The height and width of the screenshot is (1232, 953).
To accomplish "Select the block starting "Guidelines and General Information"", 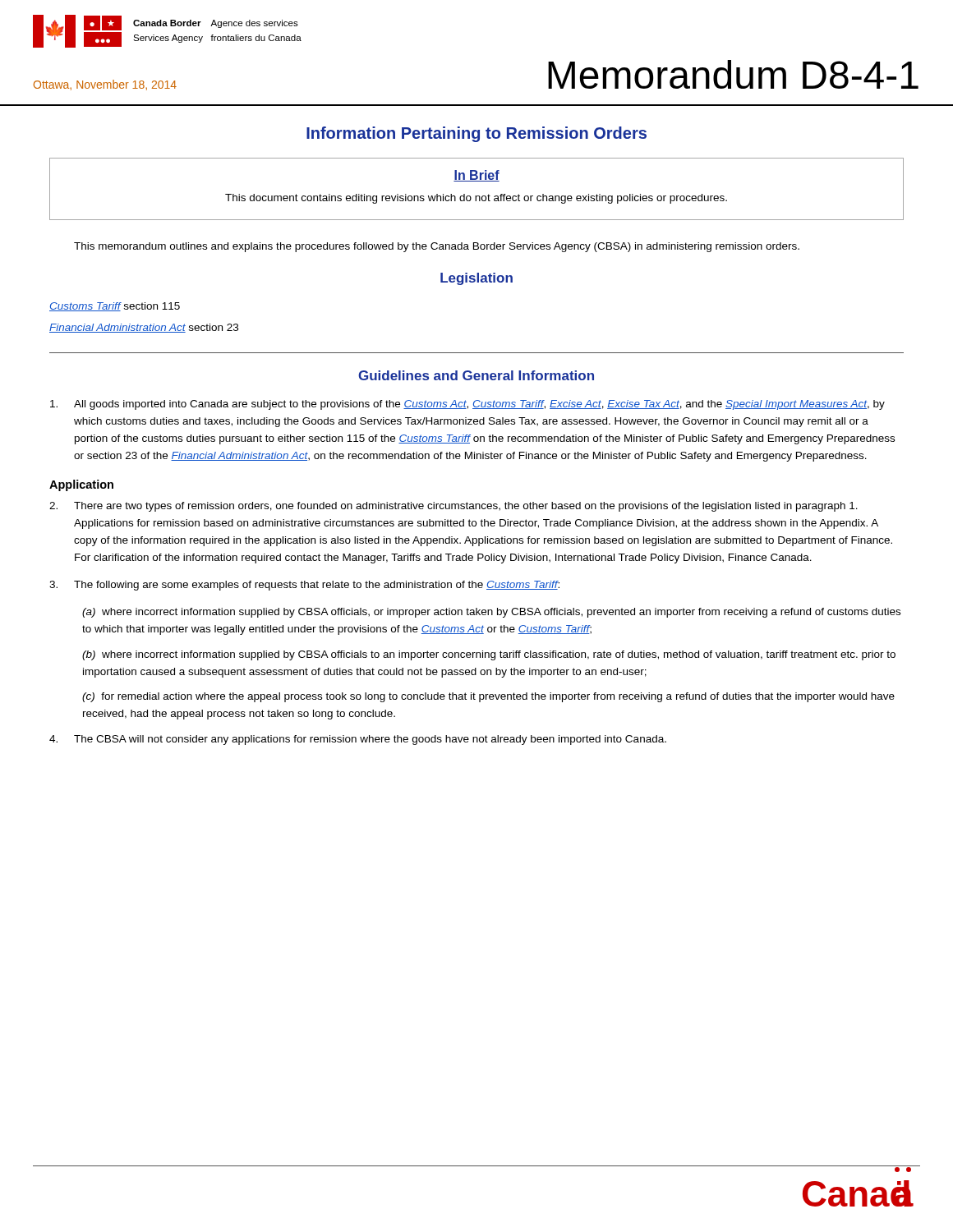I will click(476, 376).
